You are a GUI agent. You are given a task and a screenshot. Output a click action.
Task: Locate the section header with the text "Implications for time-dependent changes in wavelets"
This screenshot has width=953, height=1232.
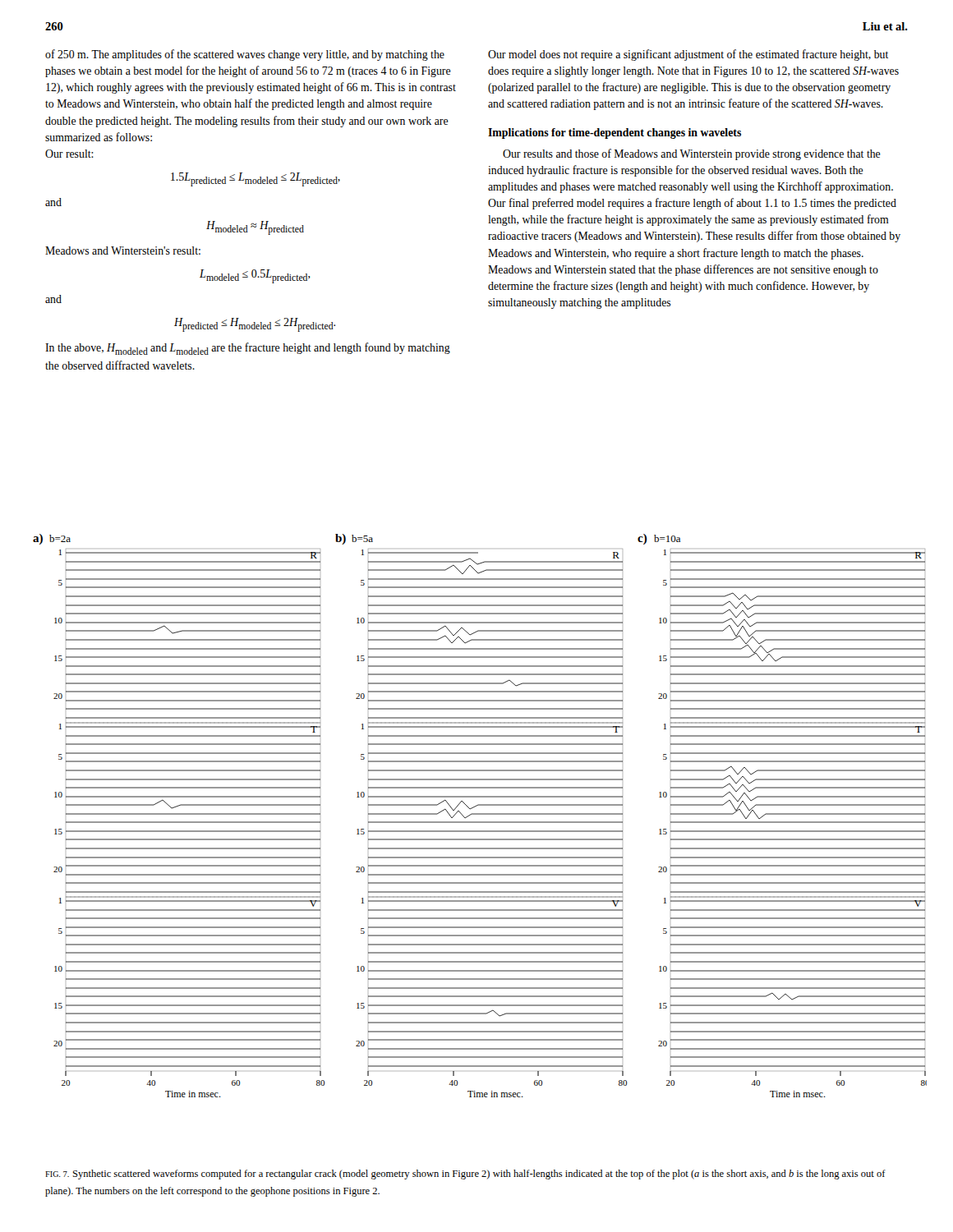tap(615, 132)
